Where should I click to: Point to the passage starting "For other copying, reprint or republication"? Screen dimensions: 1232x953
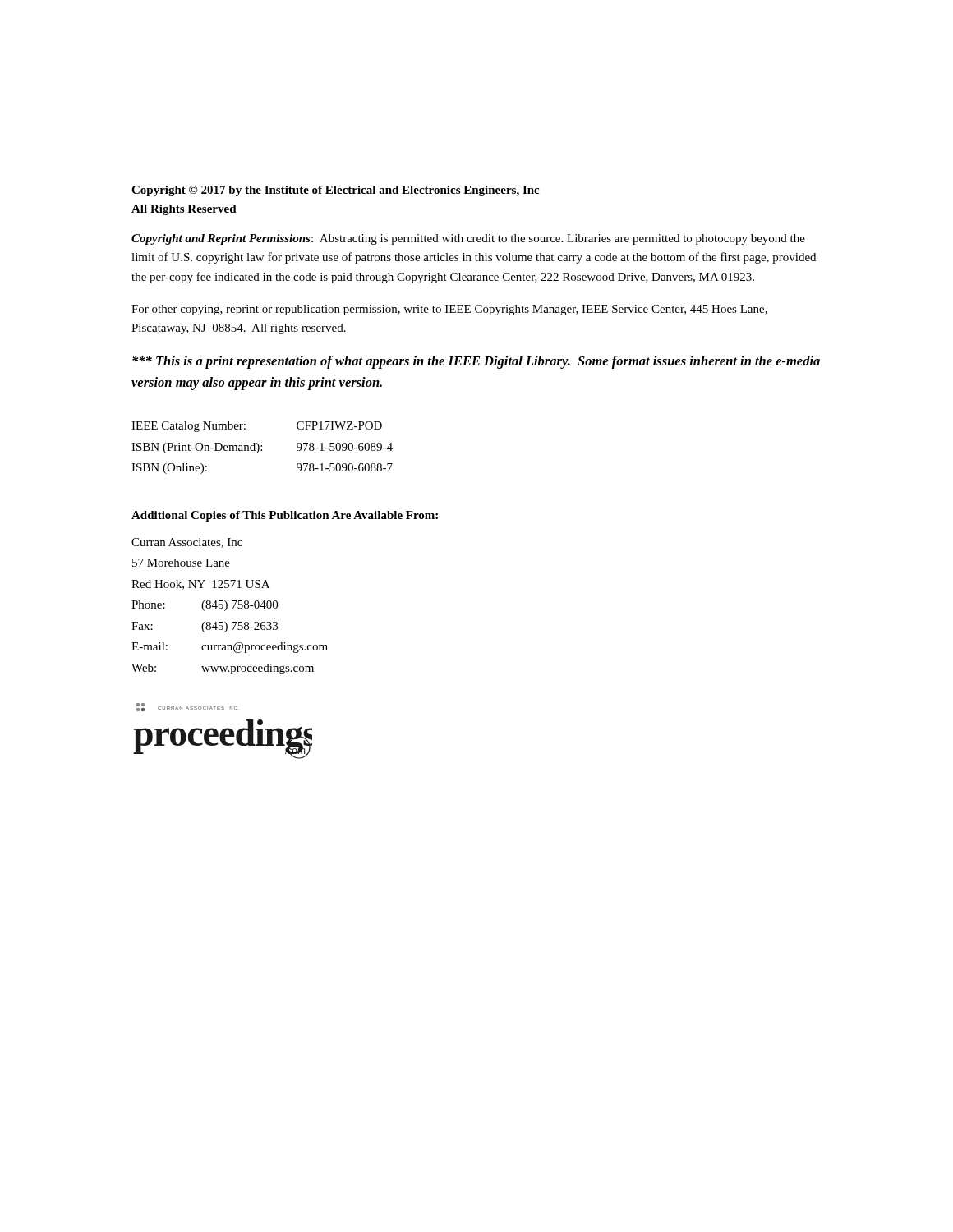[450, 318]
